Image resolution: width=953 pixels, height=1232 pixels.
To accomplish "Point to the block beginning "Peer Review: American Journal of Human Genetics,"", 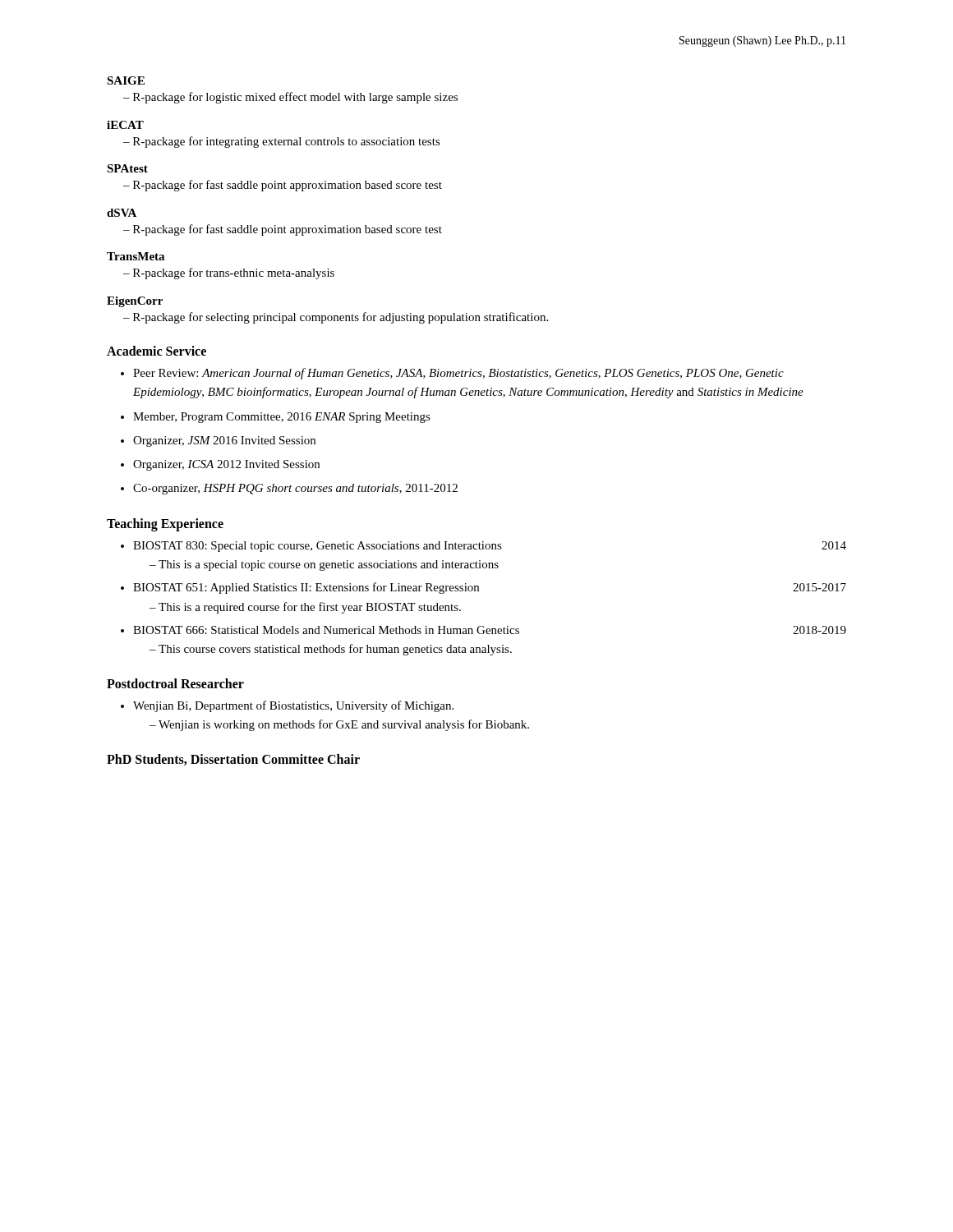I will [x=468, y=382].
